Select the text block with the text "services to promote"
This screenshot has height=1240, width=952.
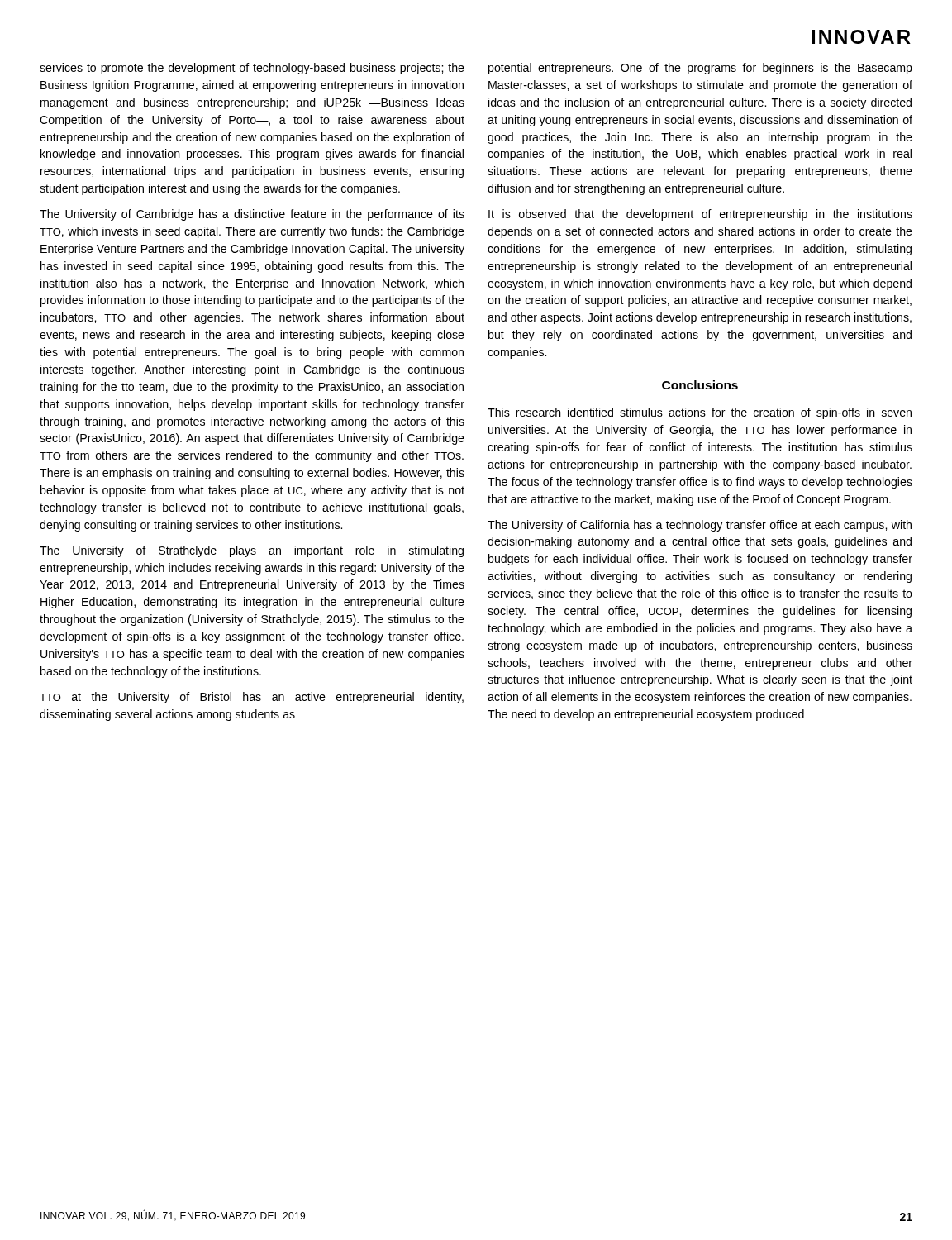pos(252,129)
